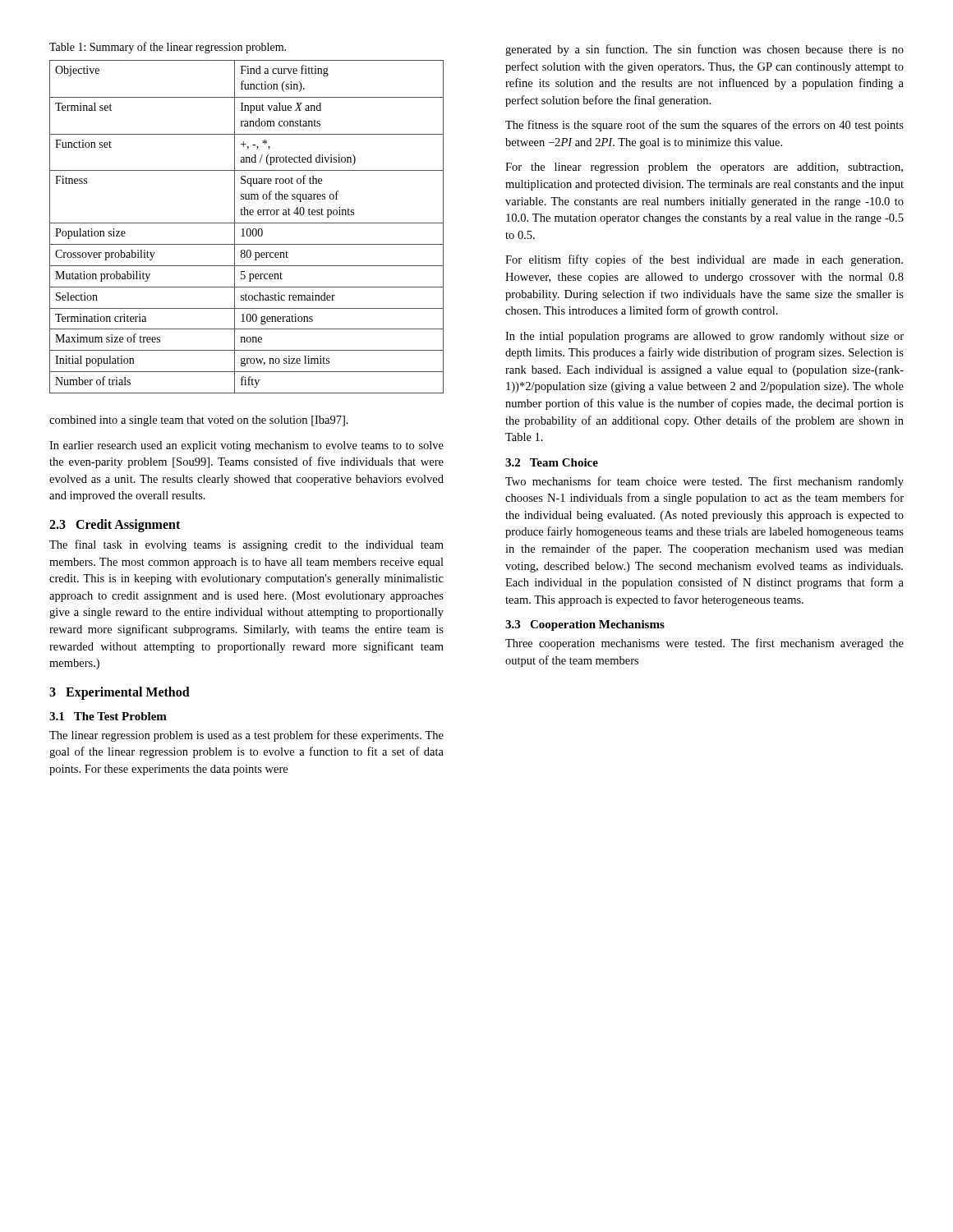Locate the block of text that opens with "The fitness is the square root of"
Image resolution: width=953 pixels, height=1232 pixels.
coord(705,134)
